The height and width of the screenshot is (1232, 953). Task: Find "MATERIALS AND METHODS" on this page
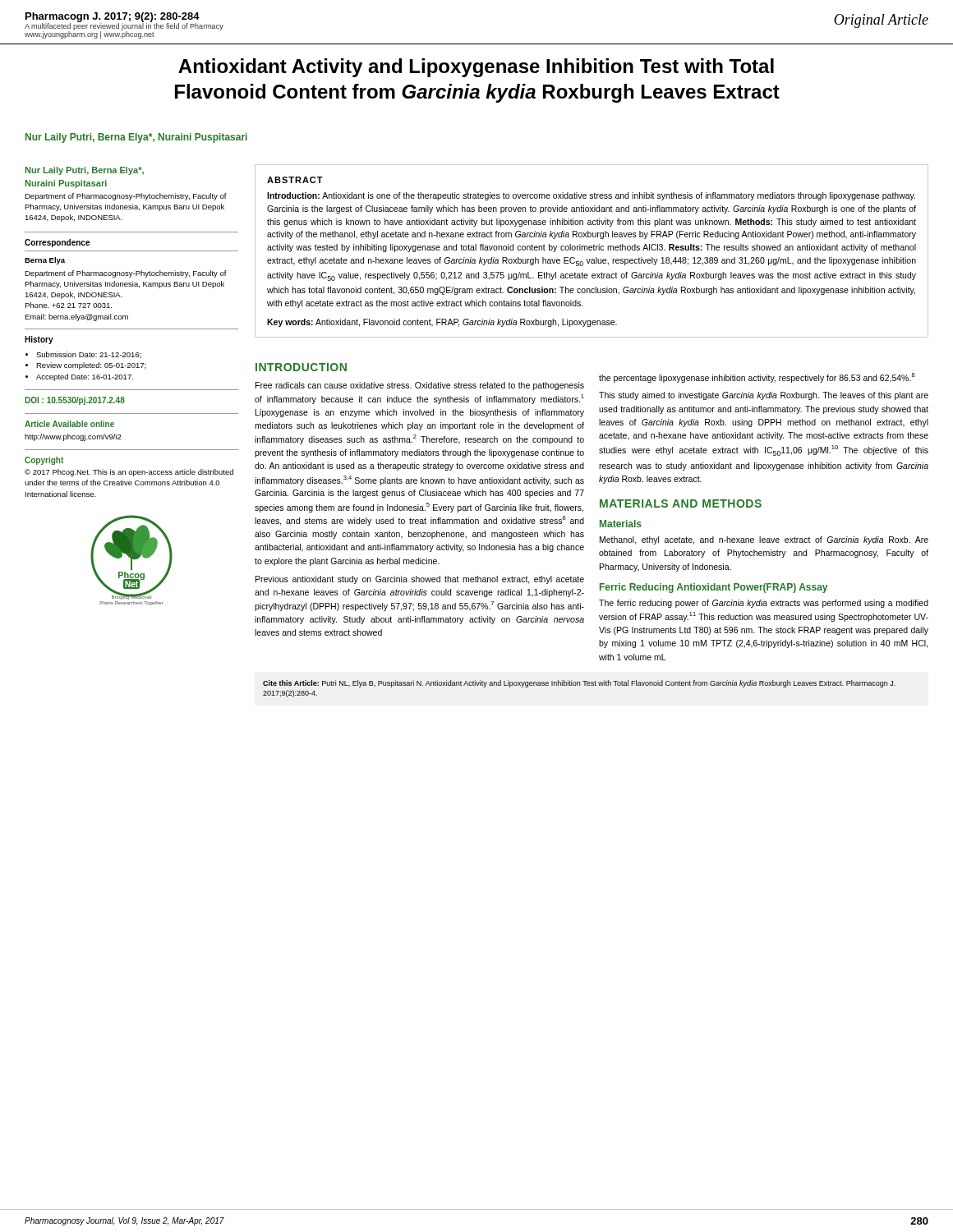(x=681, y=504)
